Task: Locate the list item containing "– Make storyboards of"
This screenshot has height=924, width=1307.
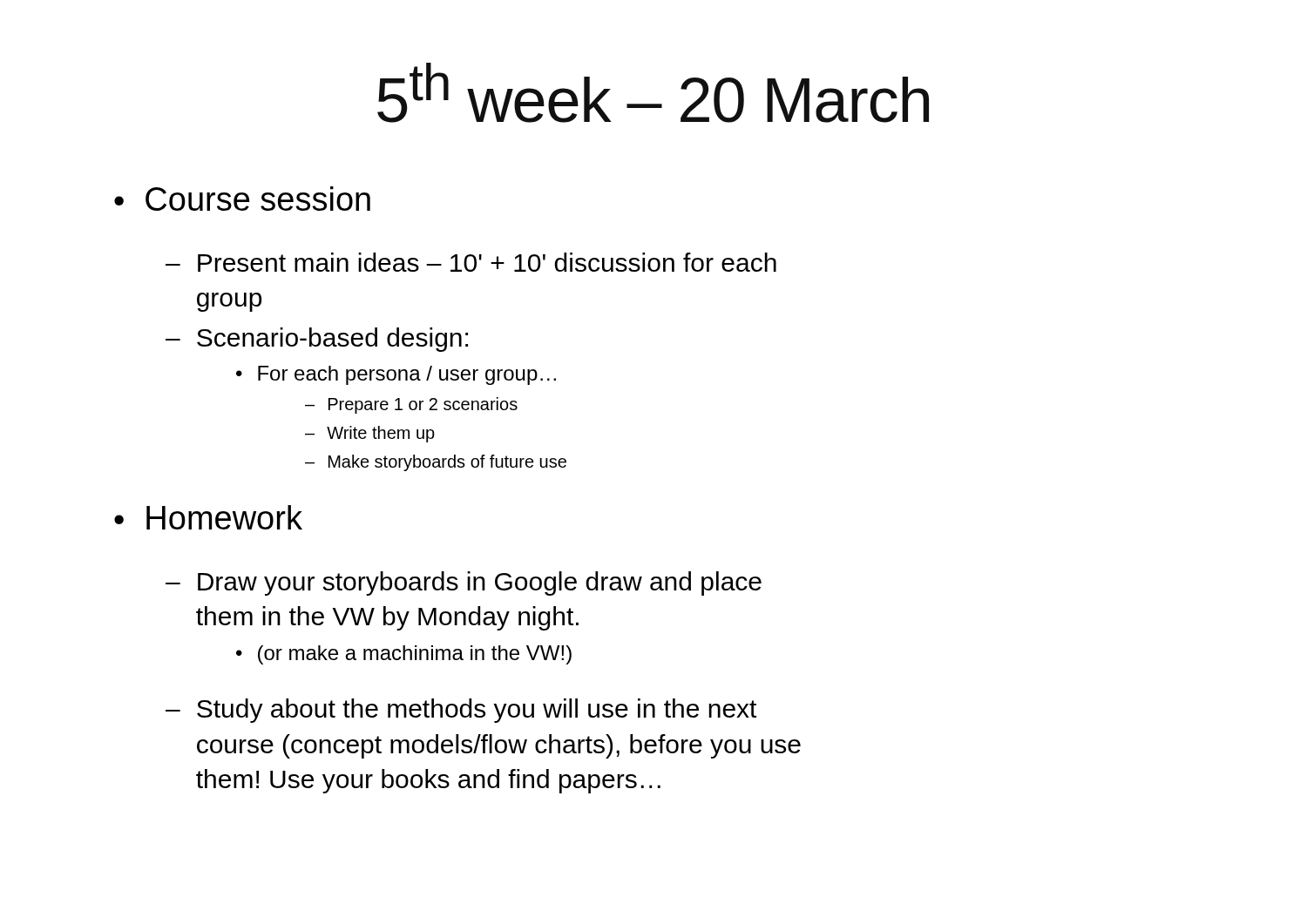Action: pyautogui.click(x=436, y=462)
